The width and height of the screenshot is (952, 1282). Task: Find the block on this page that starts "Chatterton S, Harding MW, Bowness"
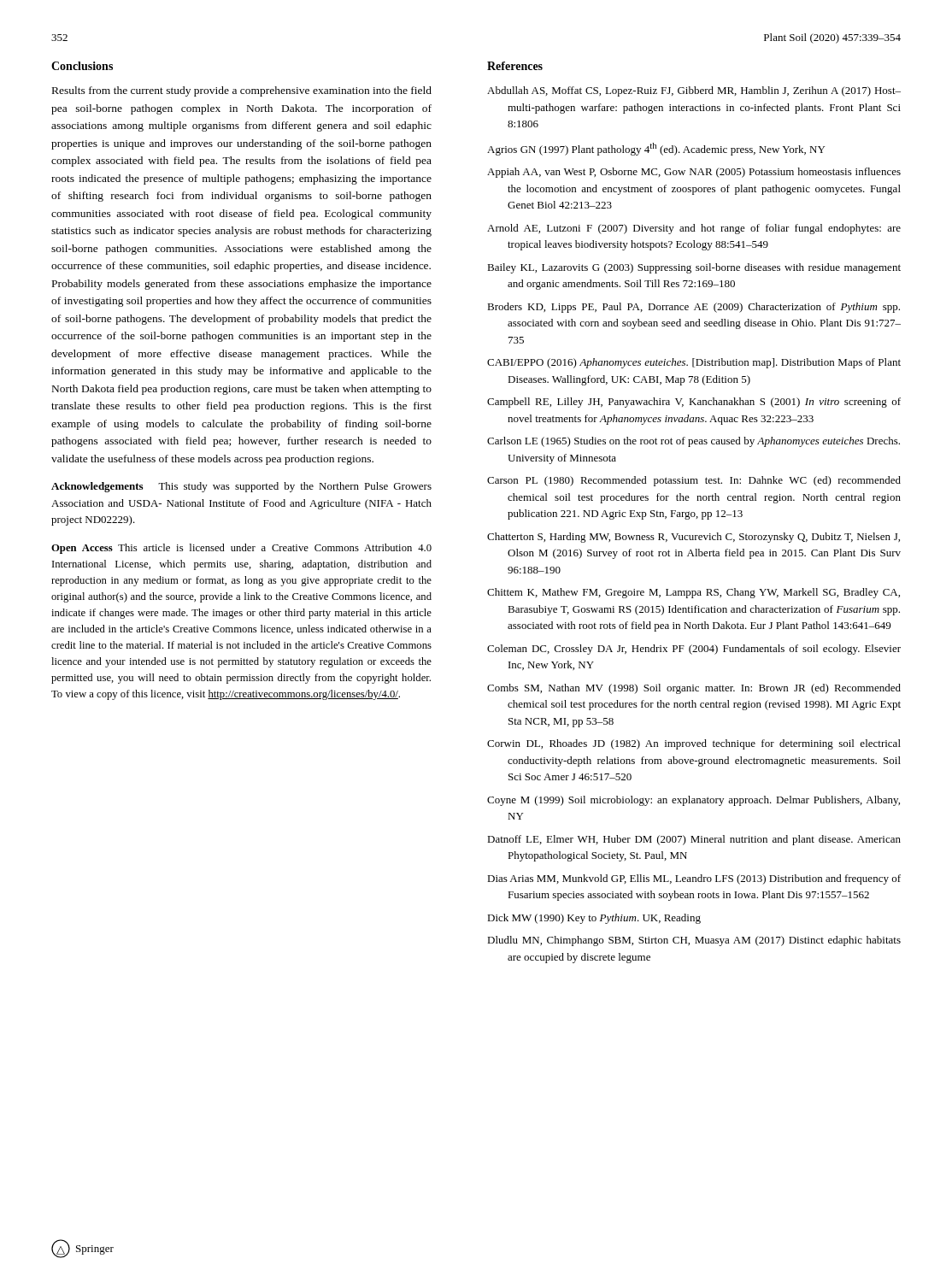tap(694, 553)
